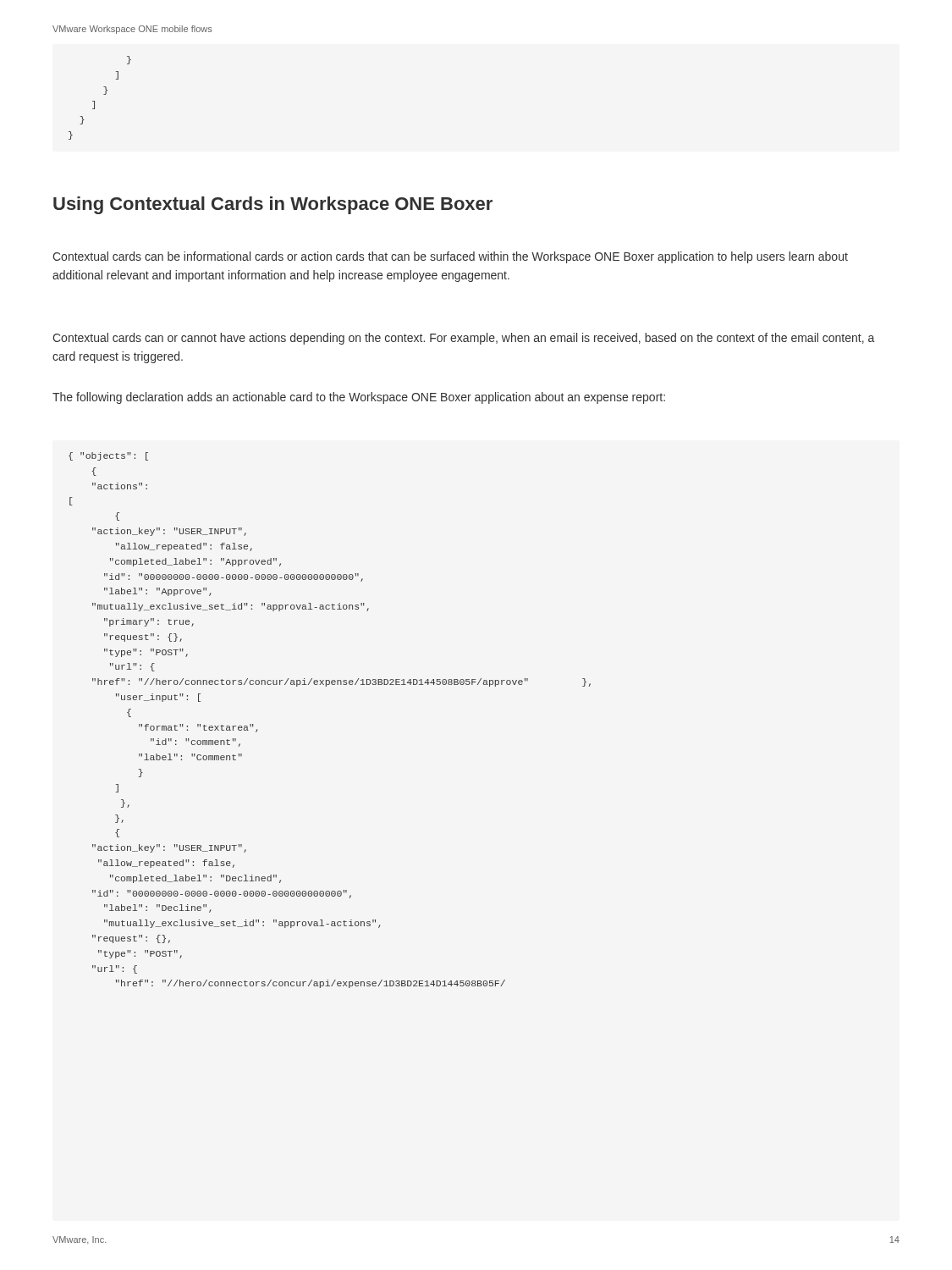Click on the text block with the text "{ "objects": [ {"
Viewport: 952px width, 1270px height.
[x=108, y=456]
